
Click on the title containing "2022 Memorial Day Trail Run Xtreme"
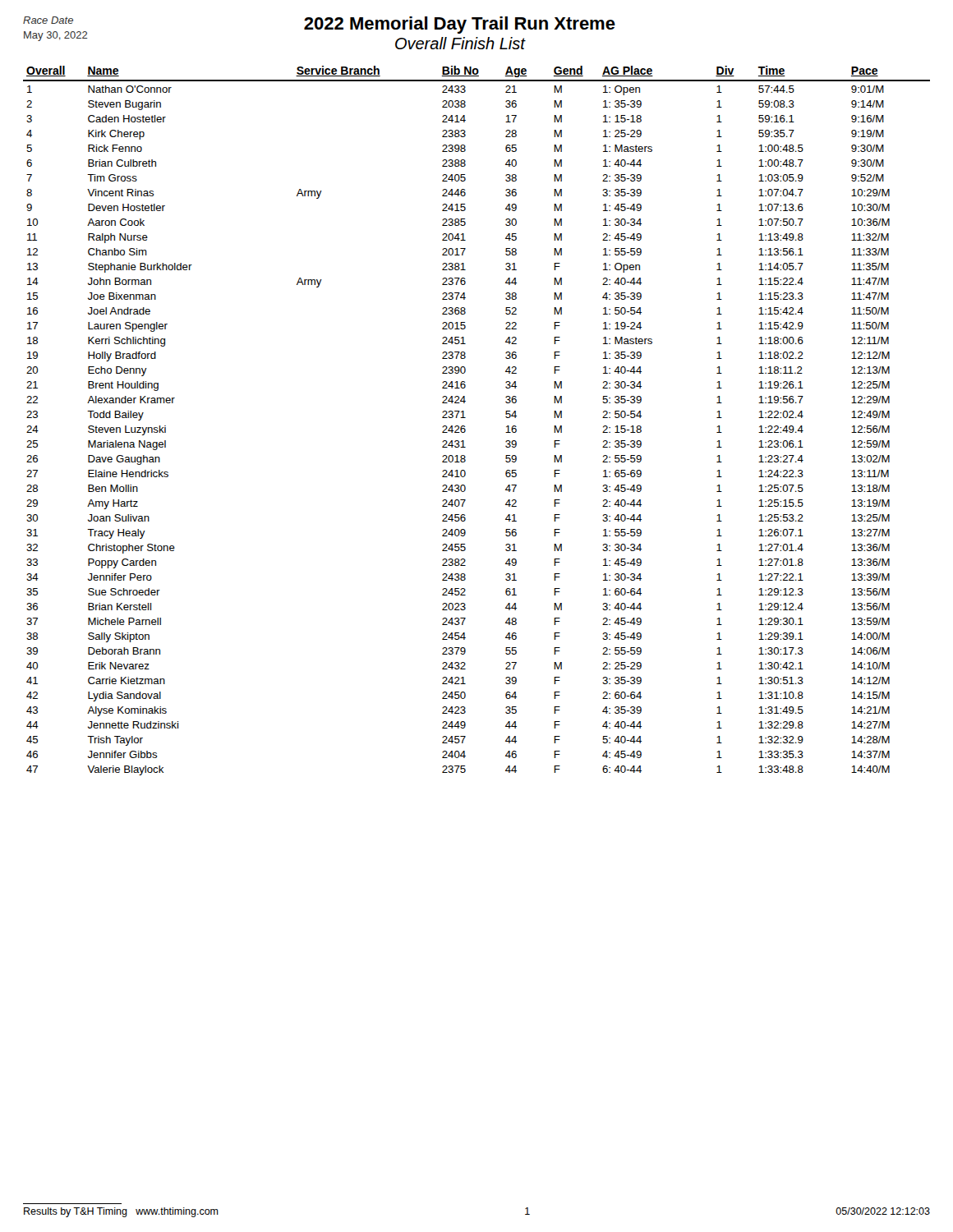(460, 23)
